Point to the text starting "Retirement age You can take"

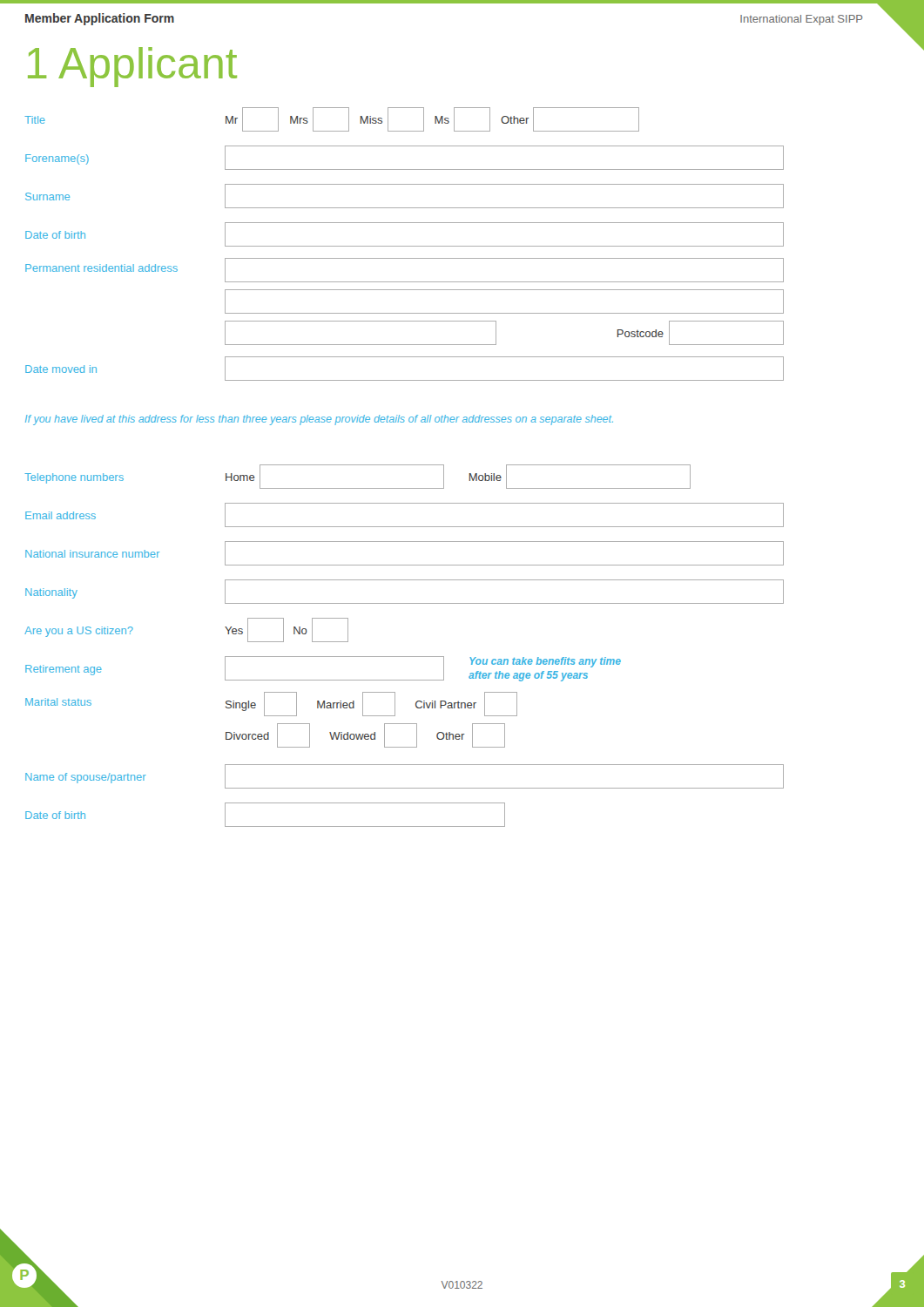(323, 668)
